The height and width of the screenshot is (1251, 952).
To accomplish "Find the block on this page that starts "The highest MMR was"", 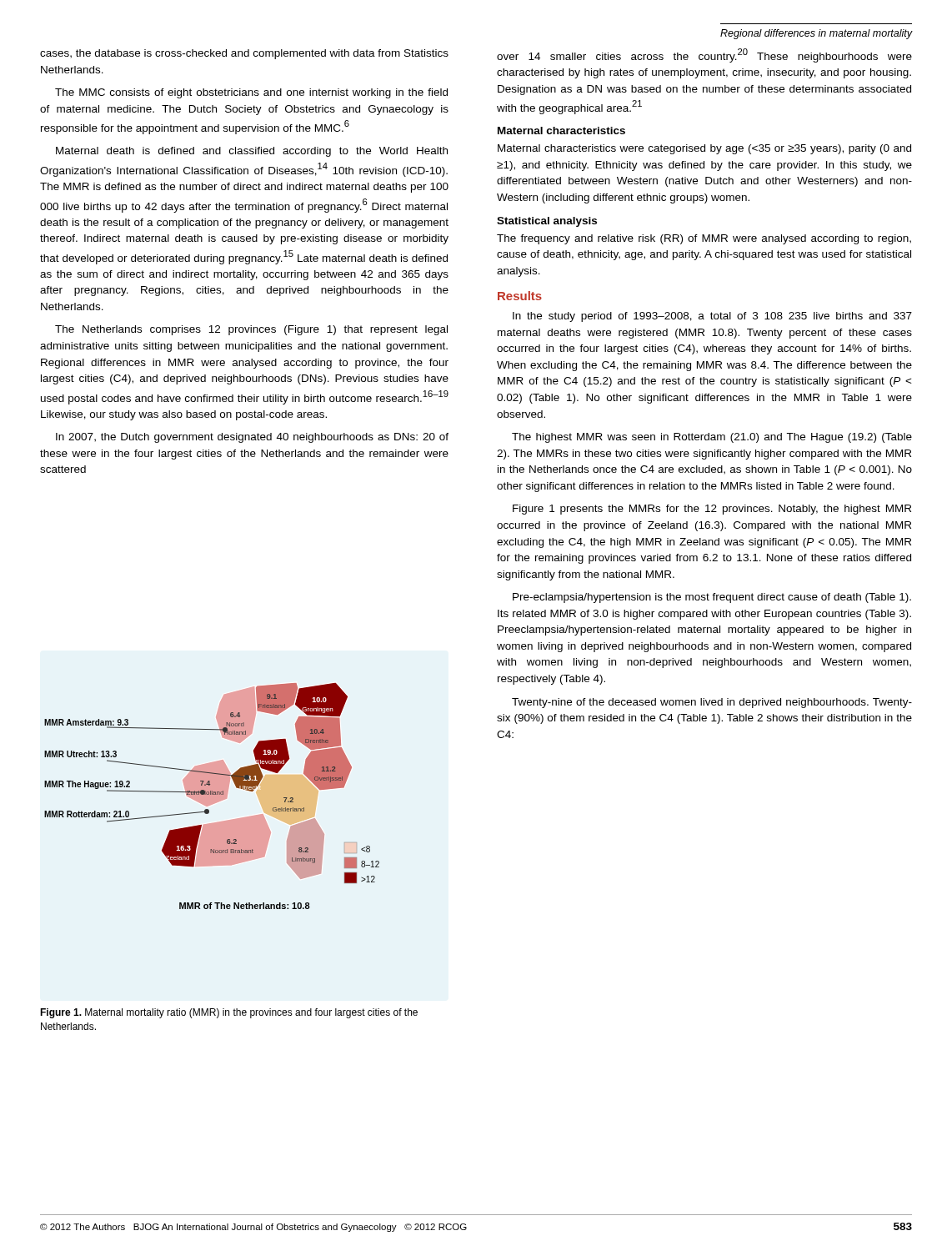I will tap(704, 461).
